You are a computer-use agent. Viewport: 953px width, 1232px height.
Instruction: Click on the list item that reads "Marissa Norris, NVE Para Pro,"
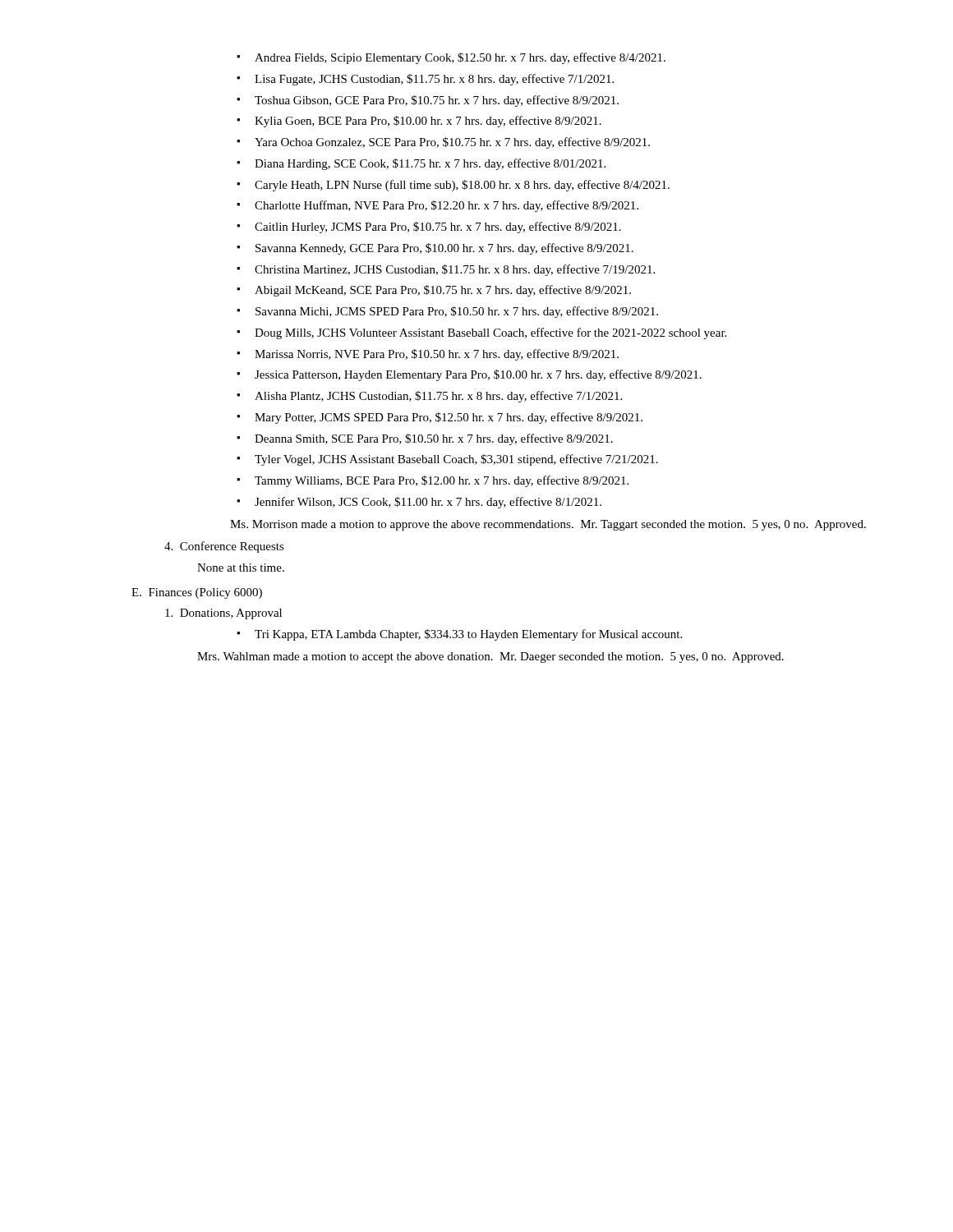(559, 354)
